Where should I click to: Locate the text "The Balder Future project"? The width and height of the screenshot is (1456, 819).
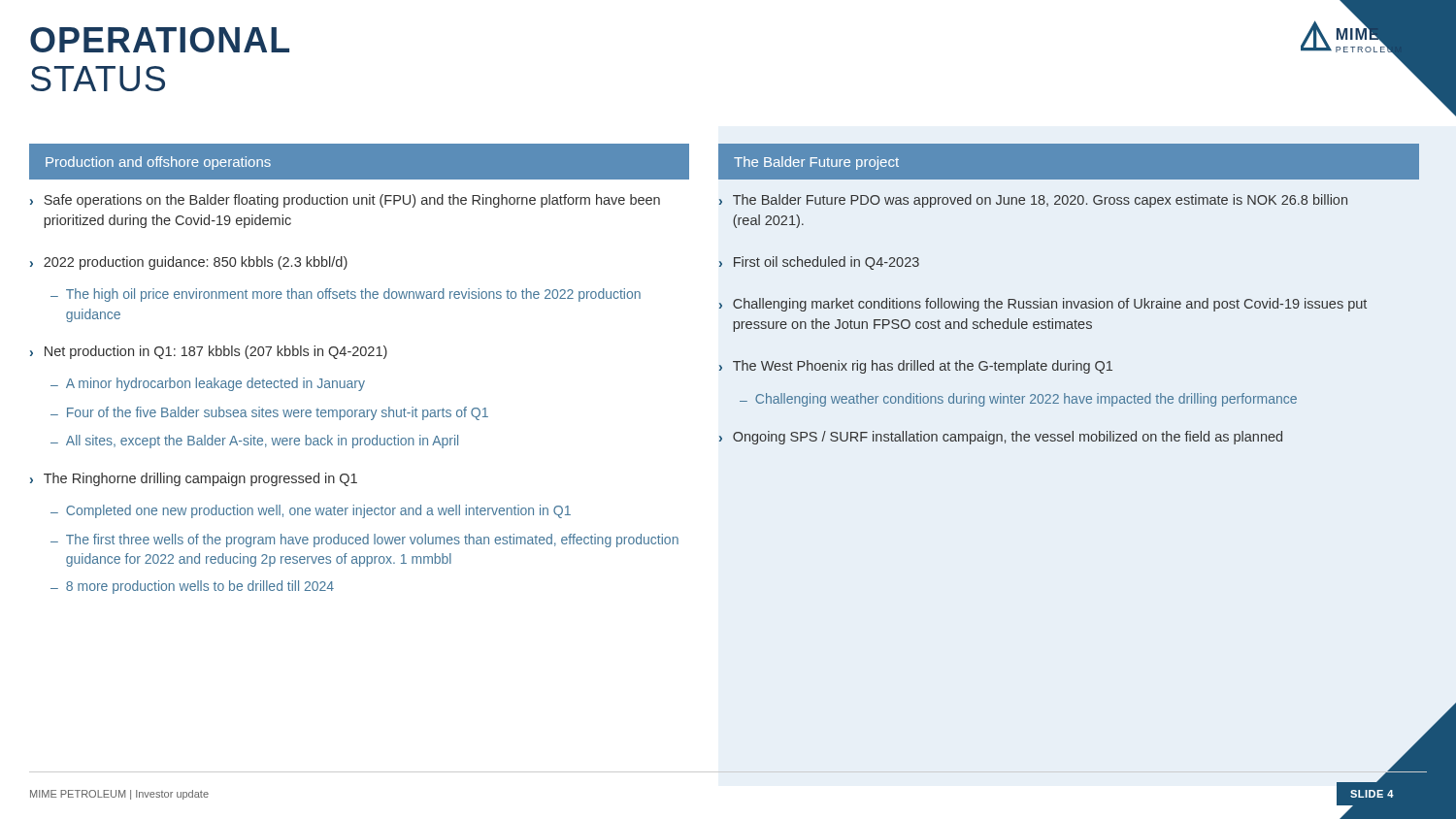(816, 162)
